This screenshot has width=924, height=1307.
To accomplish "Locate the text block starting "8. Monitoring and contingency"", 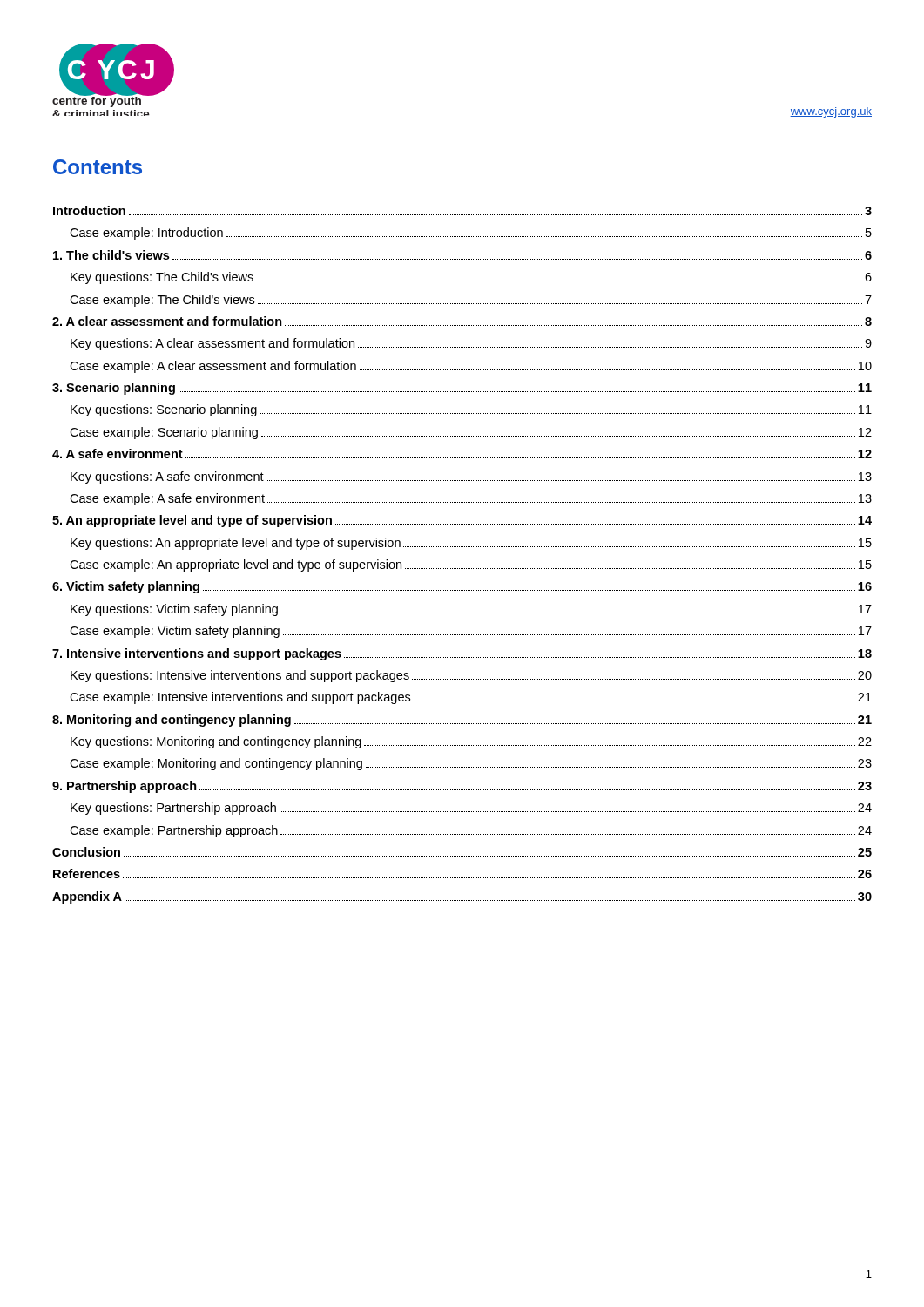I will click(x=462, y=720).
